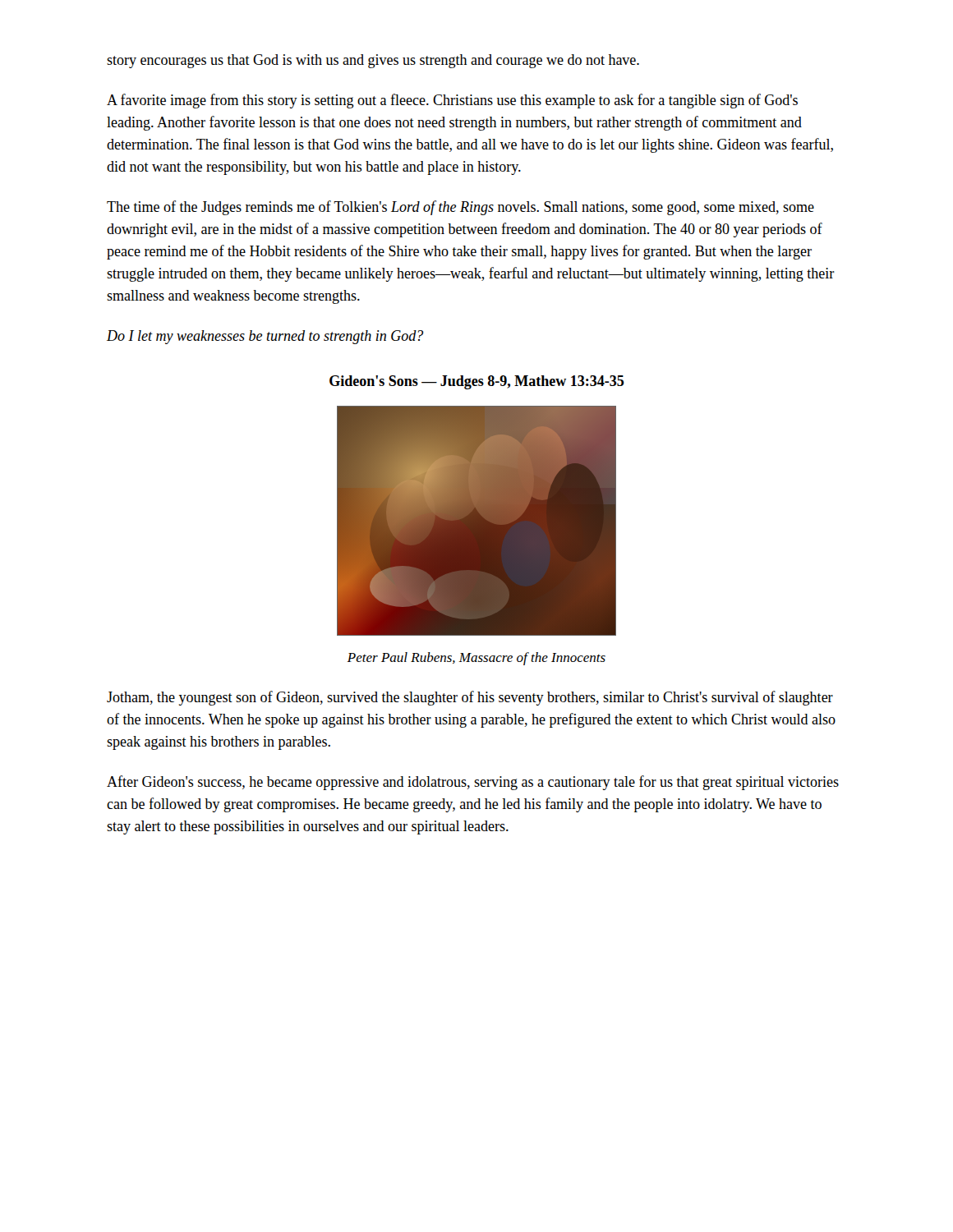Point to the block beginning "After Gideon's success, he became oppressive and"
Screen dimensions: 1232x953
tap(473, 804)
